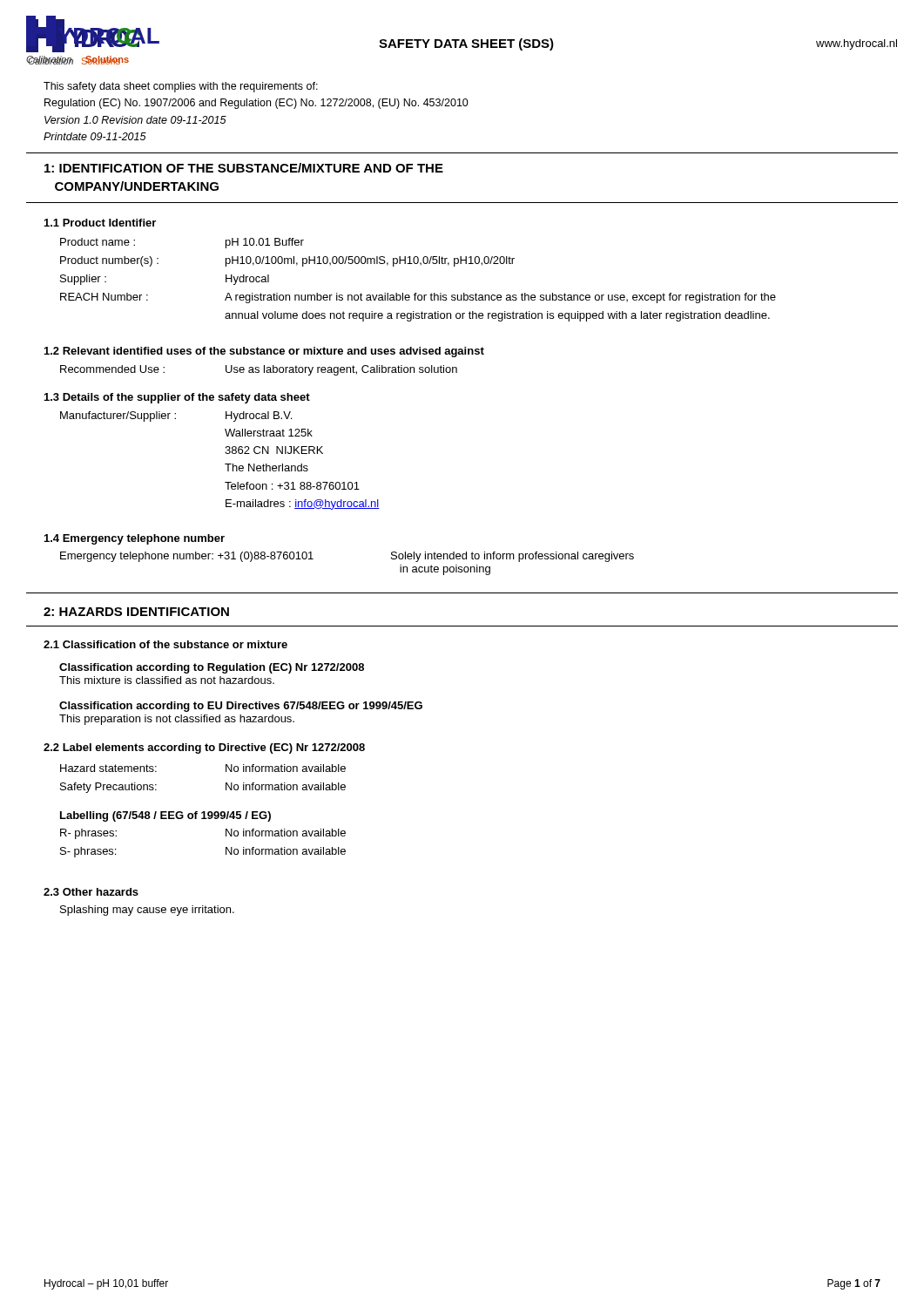Find the text block that reads "Hazard statements: No information available Safety Precautions: No"
The image size is (924, 1307).
112,768
